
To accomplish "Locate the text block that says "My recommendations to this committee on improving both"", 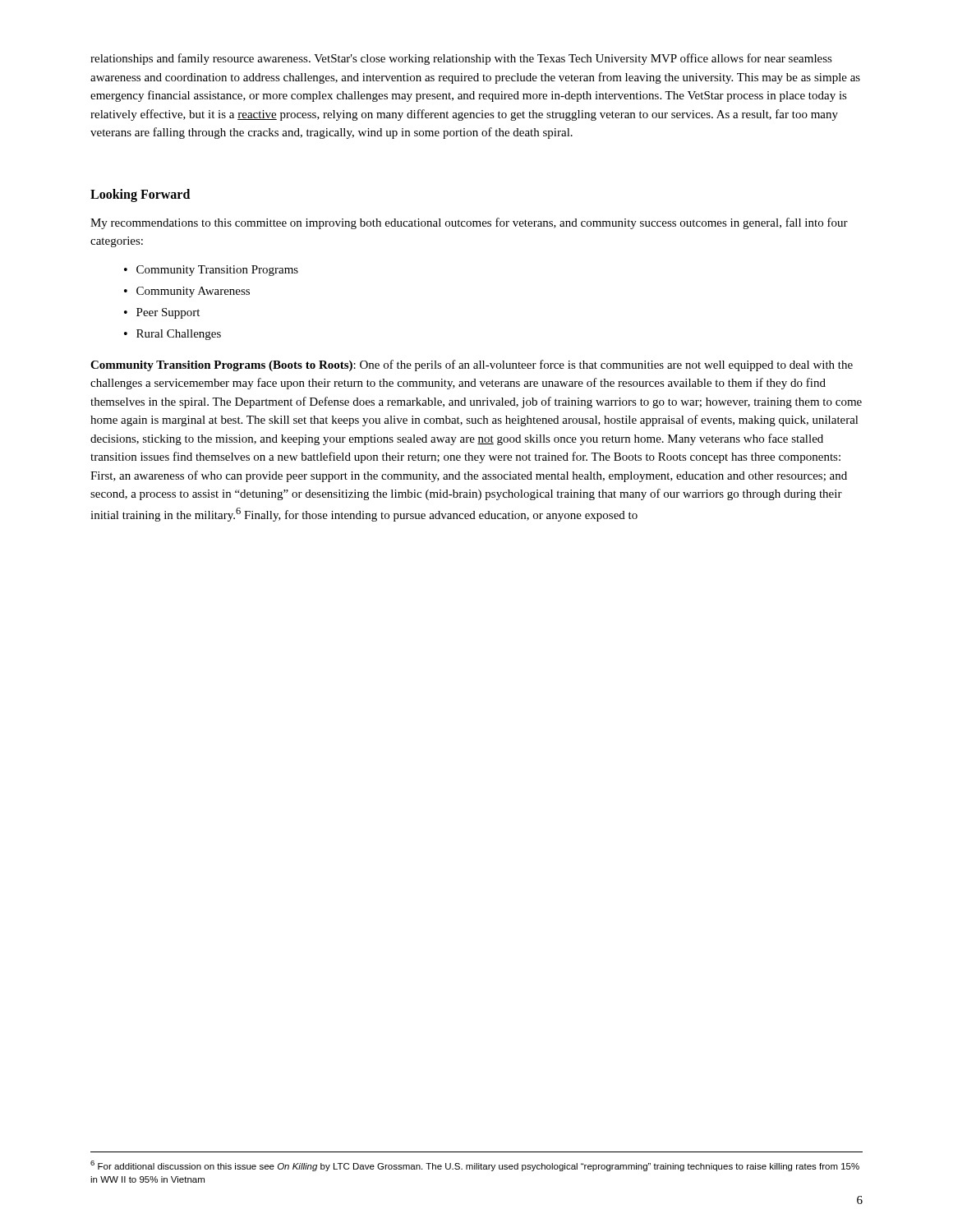I will [469, 231].
